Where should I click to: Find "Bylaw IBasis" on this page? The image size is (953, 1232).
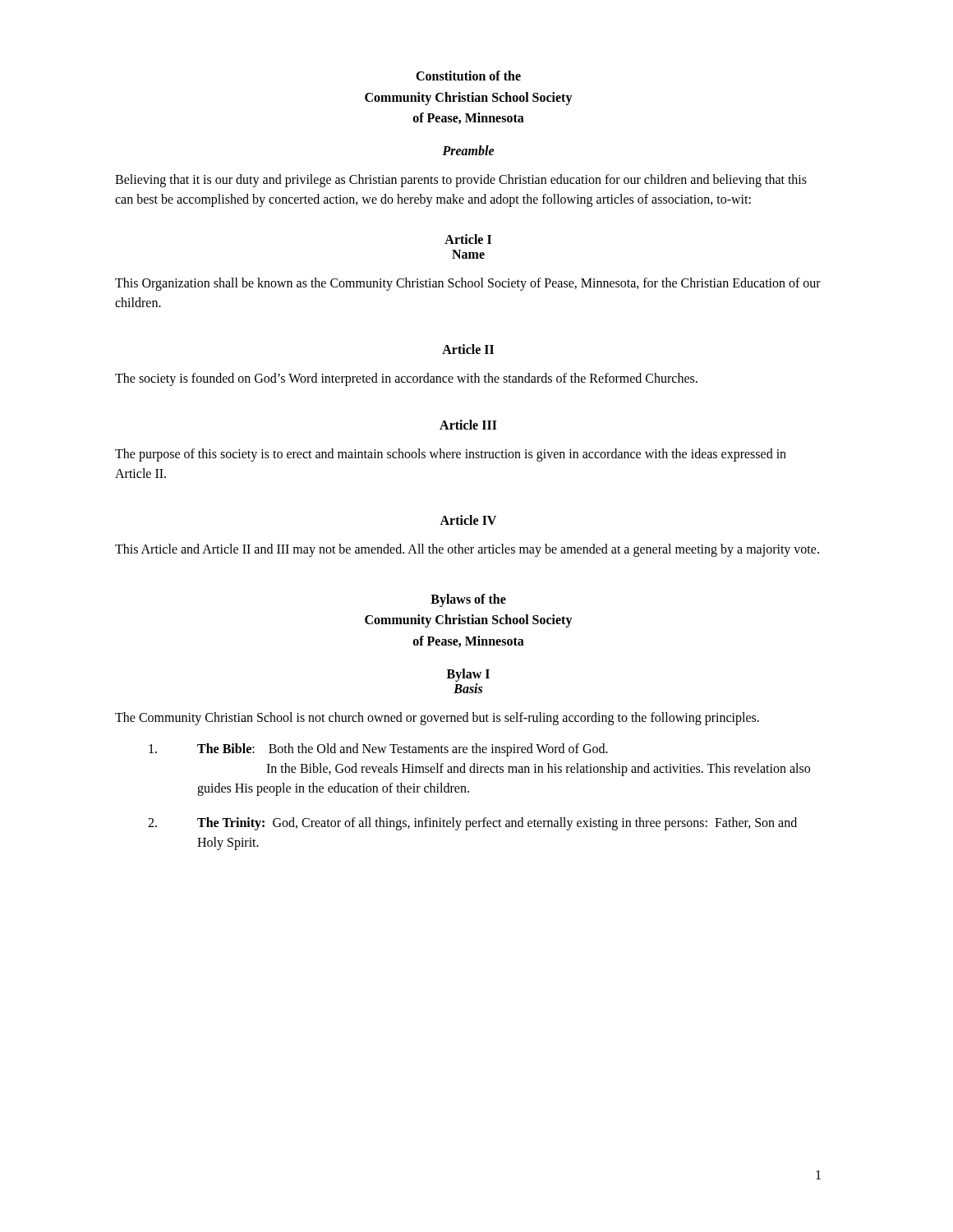pos(468,681)
